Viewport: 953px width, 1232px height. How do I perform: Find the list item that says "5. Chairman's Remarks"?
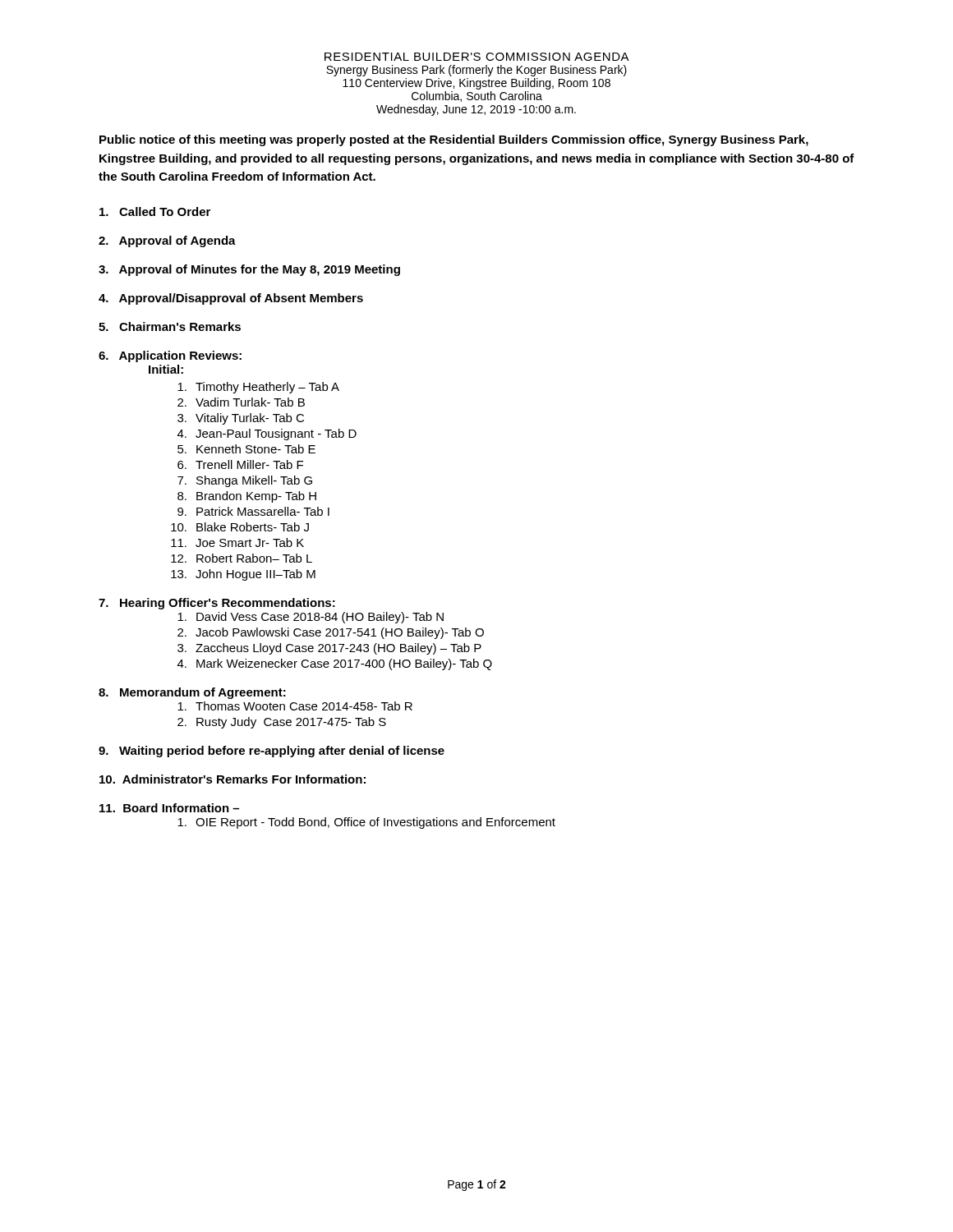coord(170,326)
